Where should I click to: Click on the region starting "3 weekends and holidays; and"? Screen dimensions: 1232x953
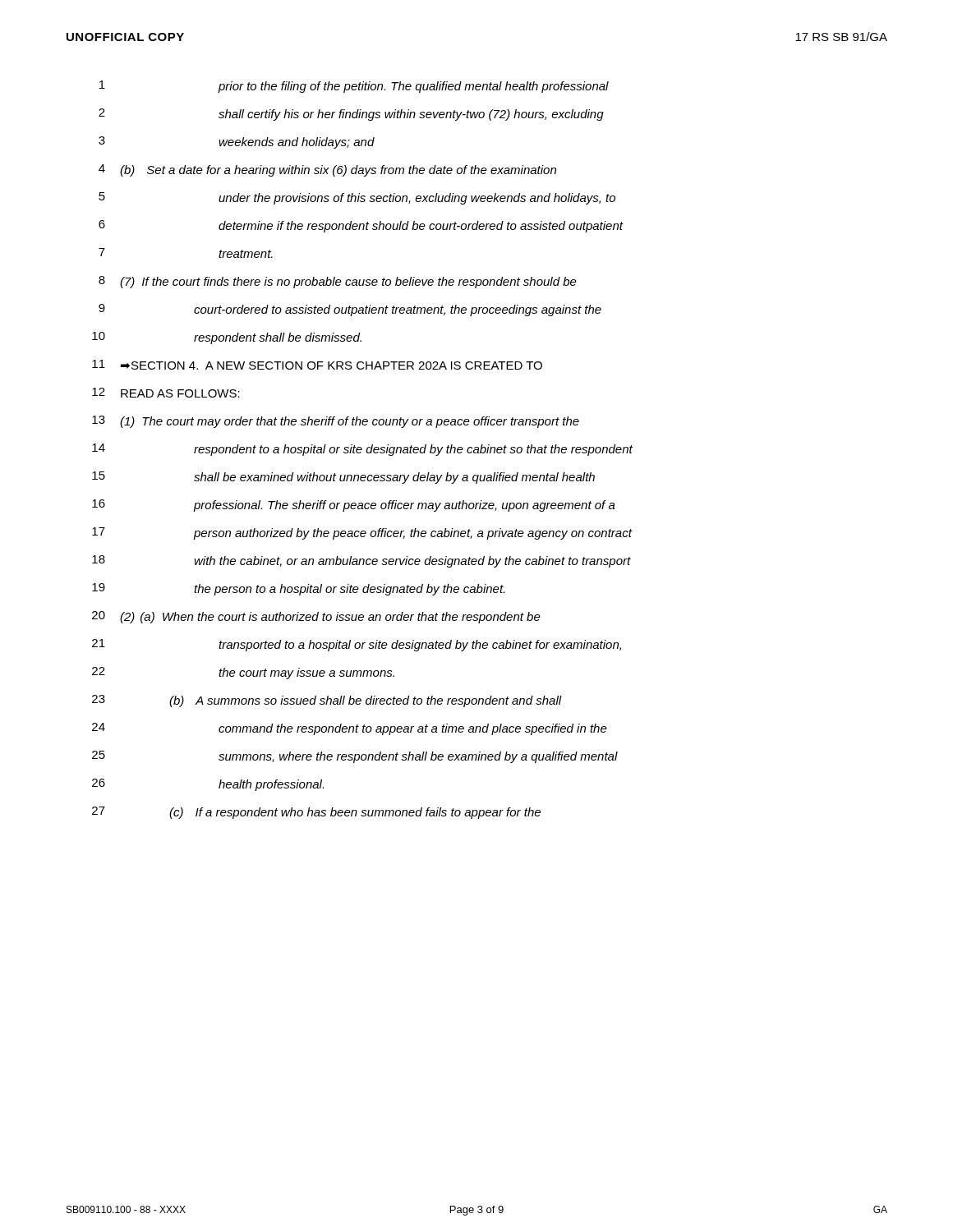[237, 143]
